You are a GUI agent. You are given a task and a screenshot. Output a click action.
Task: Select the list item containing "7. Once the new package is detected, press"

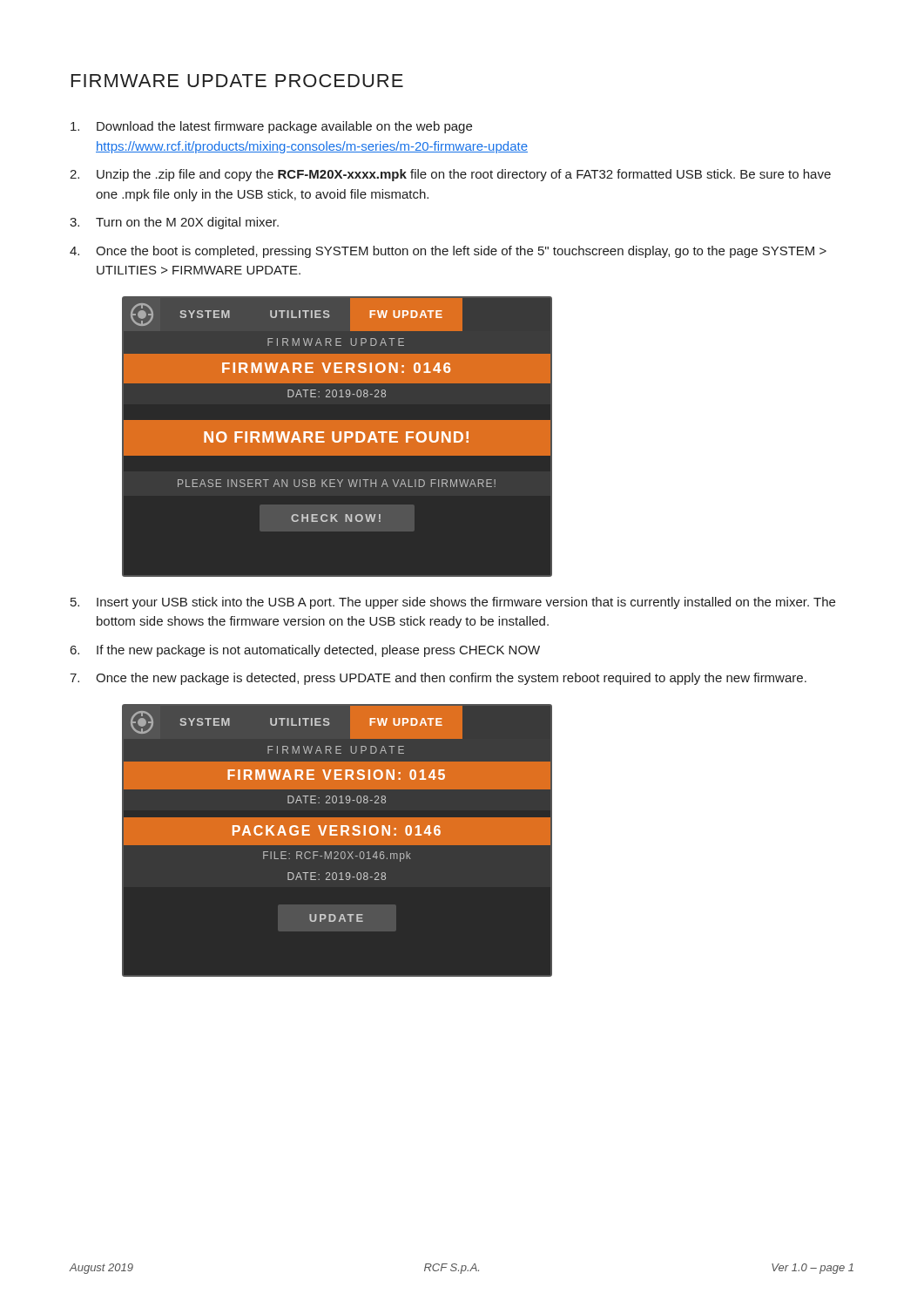(x=462, y=678)
